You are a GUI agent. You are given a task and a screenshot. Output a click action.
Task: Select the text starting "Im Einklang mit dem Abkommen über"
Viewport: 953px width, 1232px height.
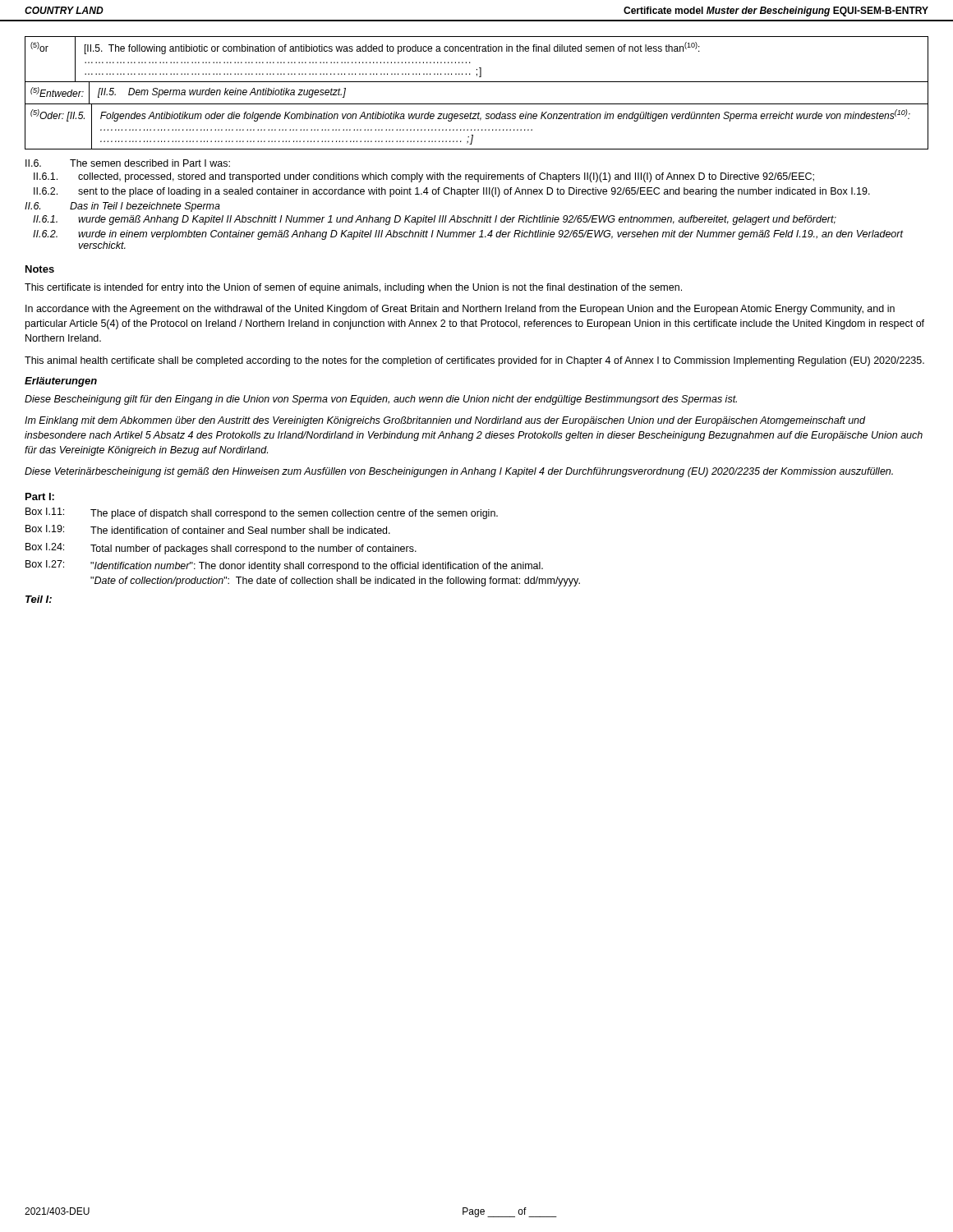coord(474,435)
